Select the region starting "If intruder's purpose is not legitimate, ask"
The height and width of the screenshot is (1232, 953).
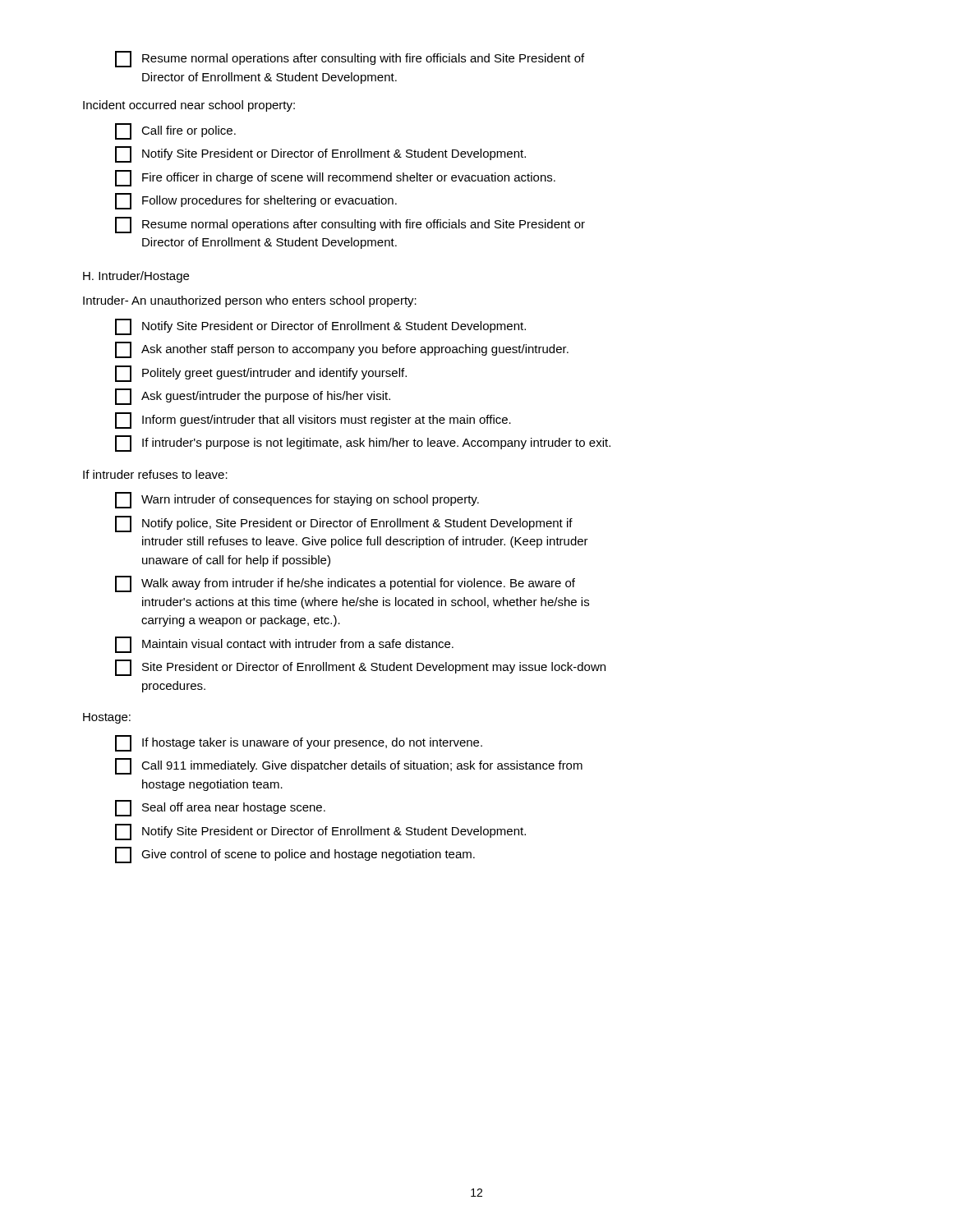coord(493,443)
